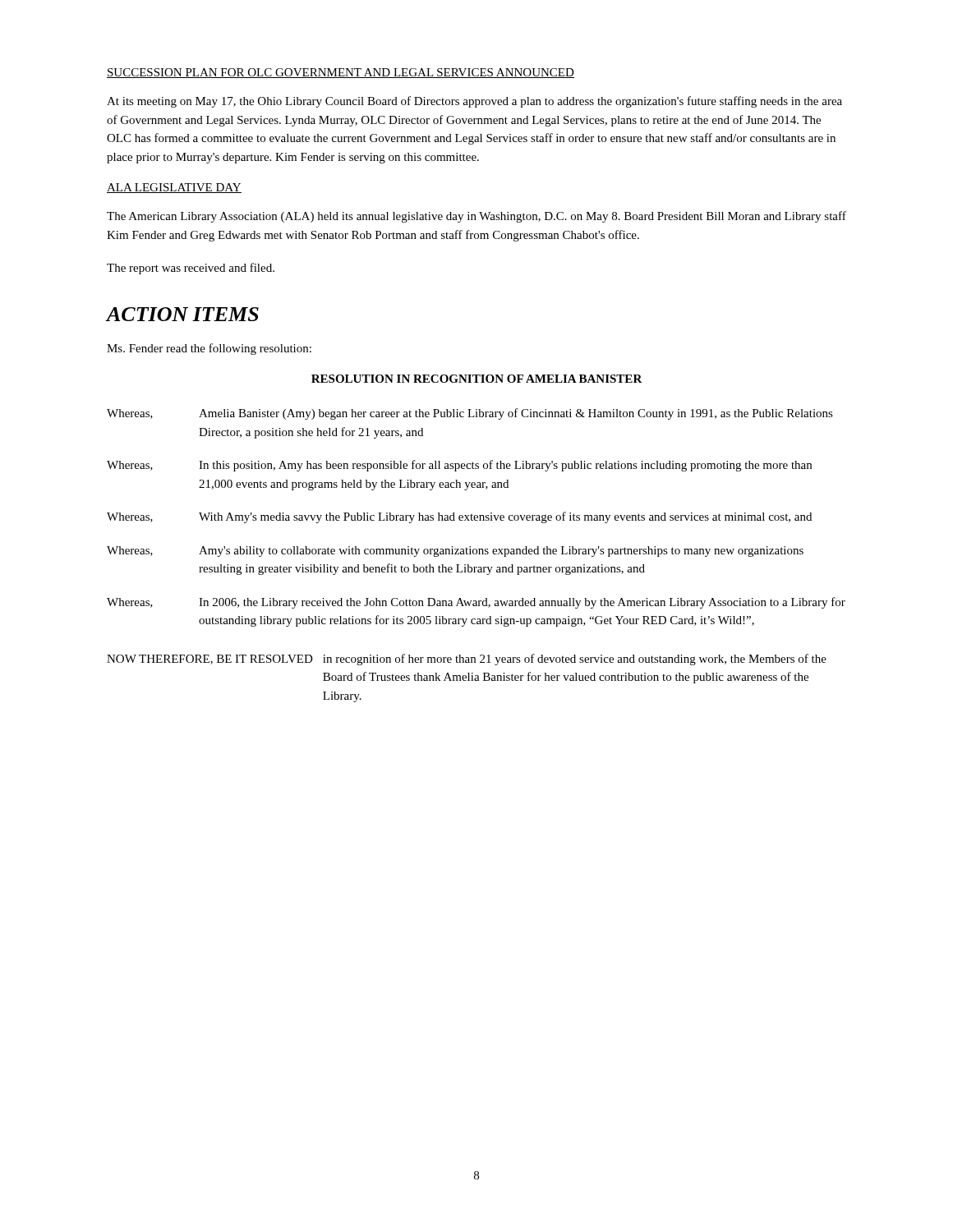Point to the element starting "The American Library Association (ALA) held its"
This screenshot has width=953, height=1232.
coord(476,225)
